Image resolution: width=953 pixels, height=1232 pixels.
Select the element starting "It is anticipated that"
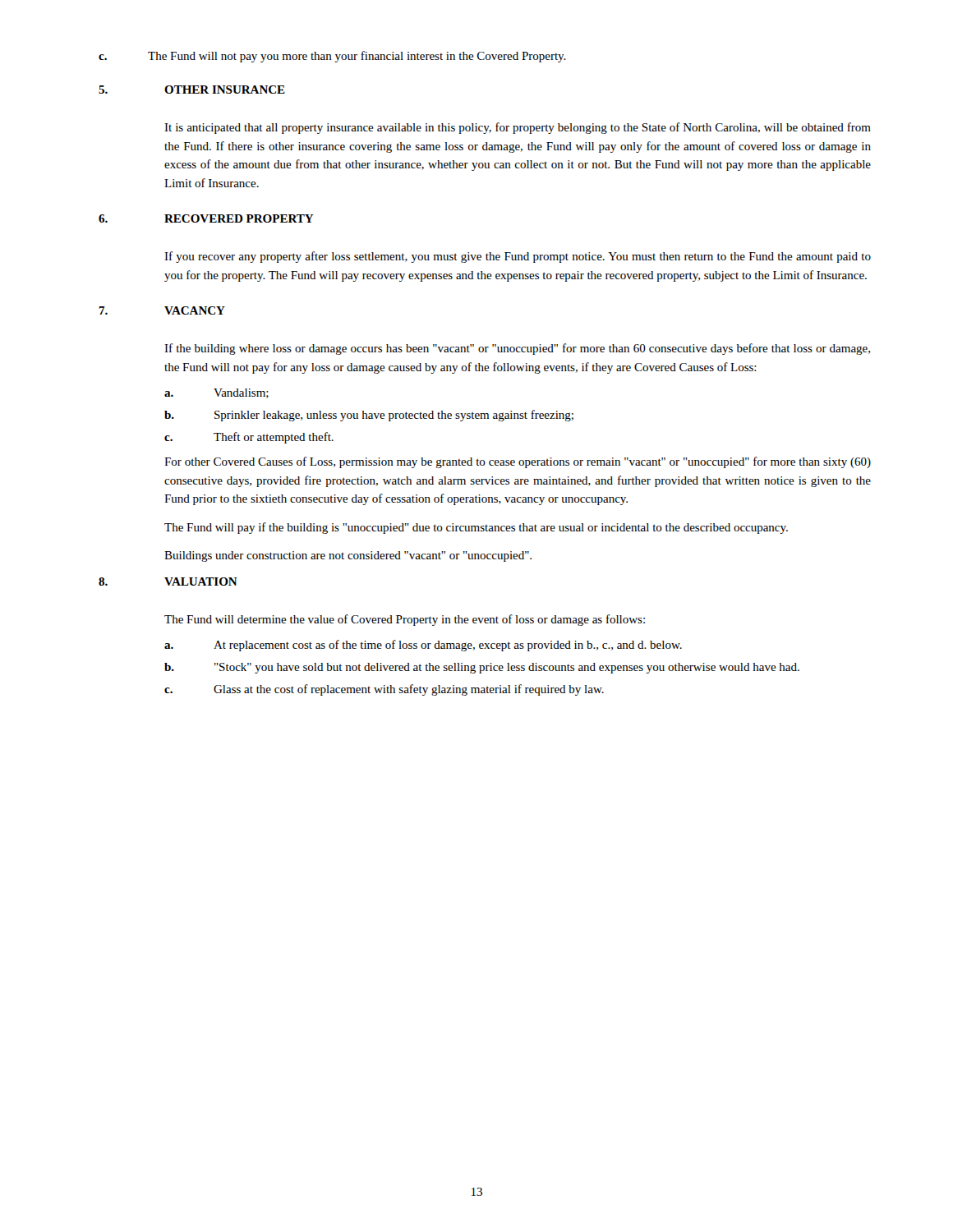coord(518,155)
